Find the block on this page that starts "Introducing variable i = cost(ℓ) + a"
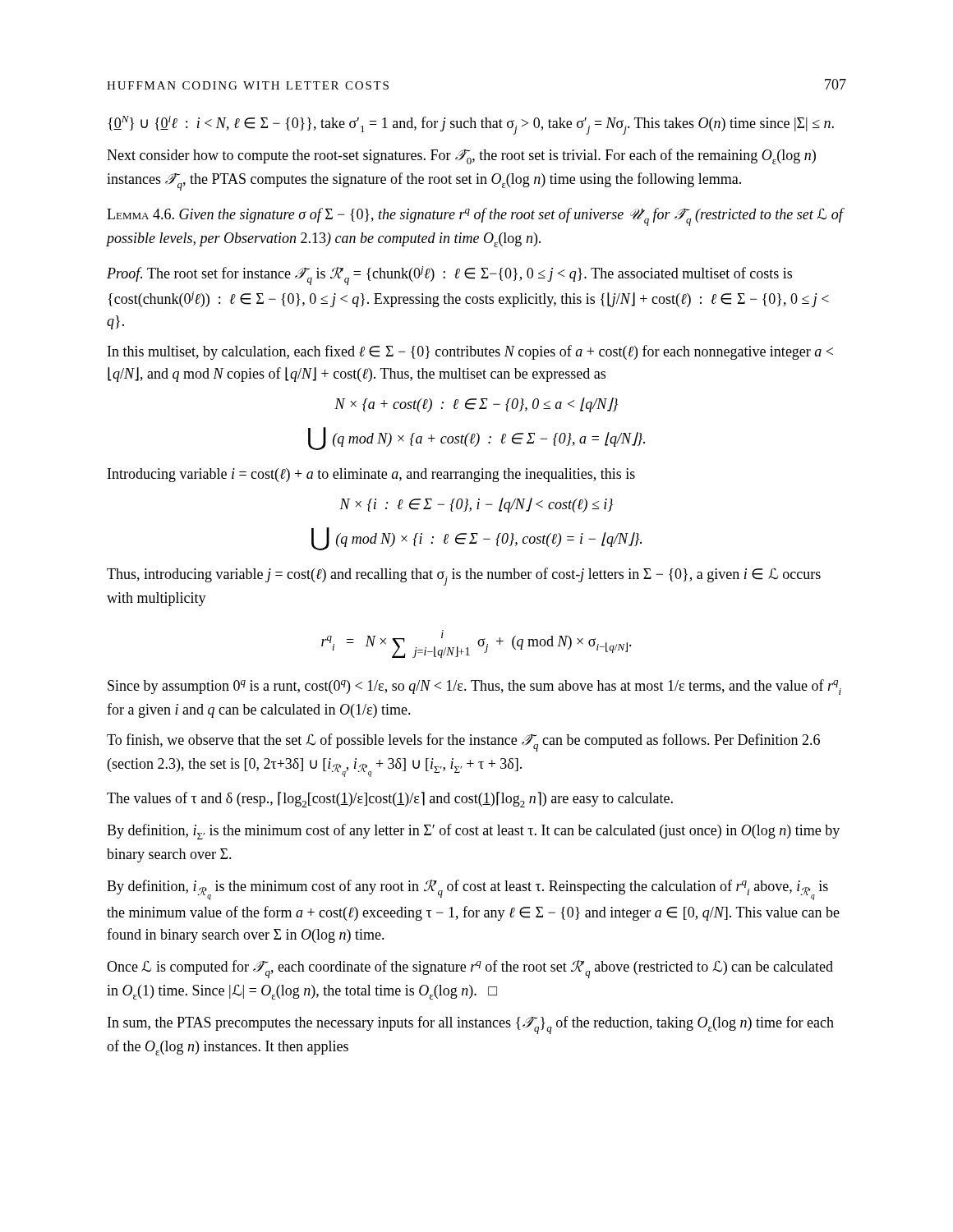 [476, 474]
